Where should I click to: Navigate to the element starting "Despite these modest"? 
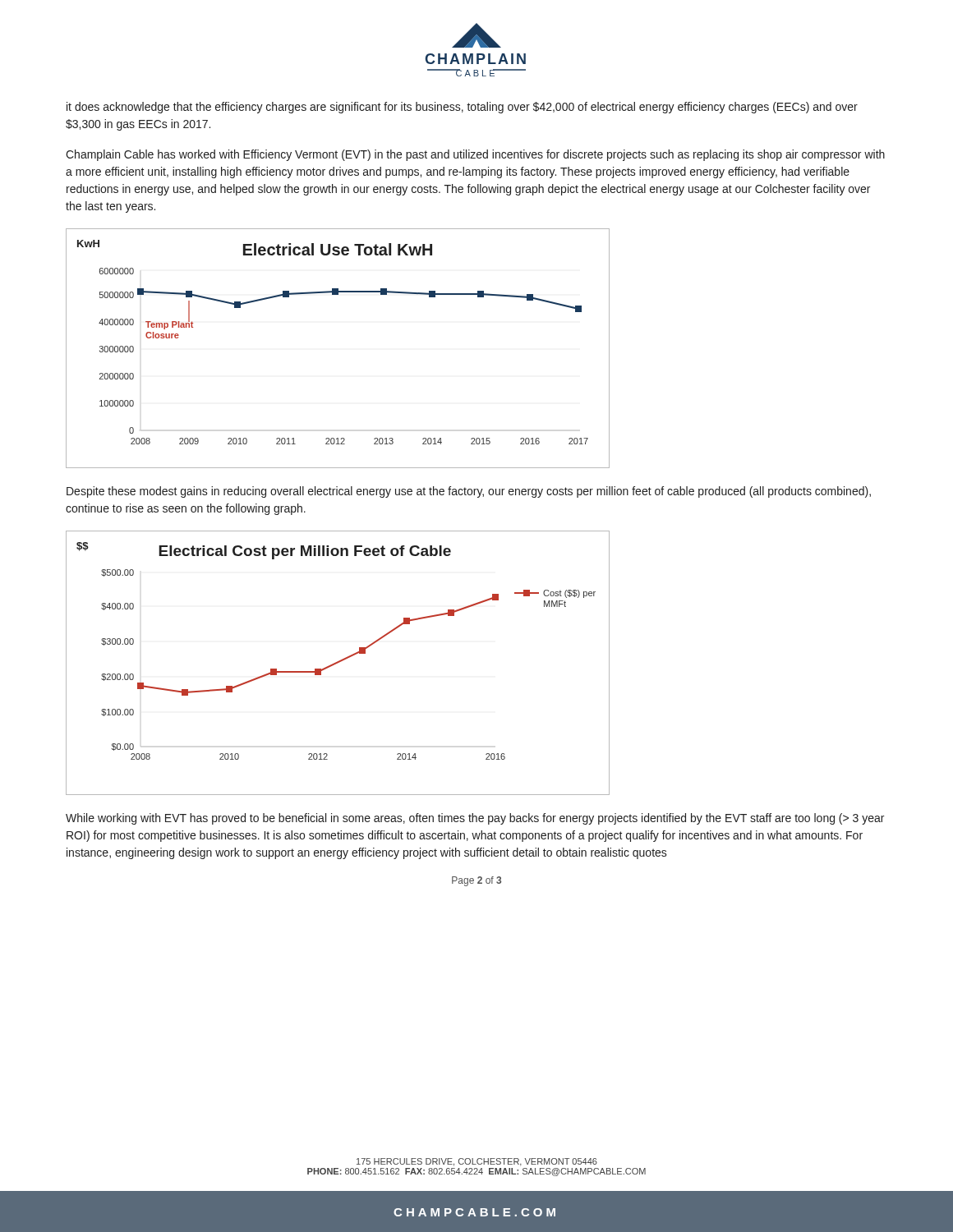(x=469, y=500)
